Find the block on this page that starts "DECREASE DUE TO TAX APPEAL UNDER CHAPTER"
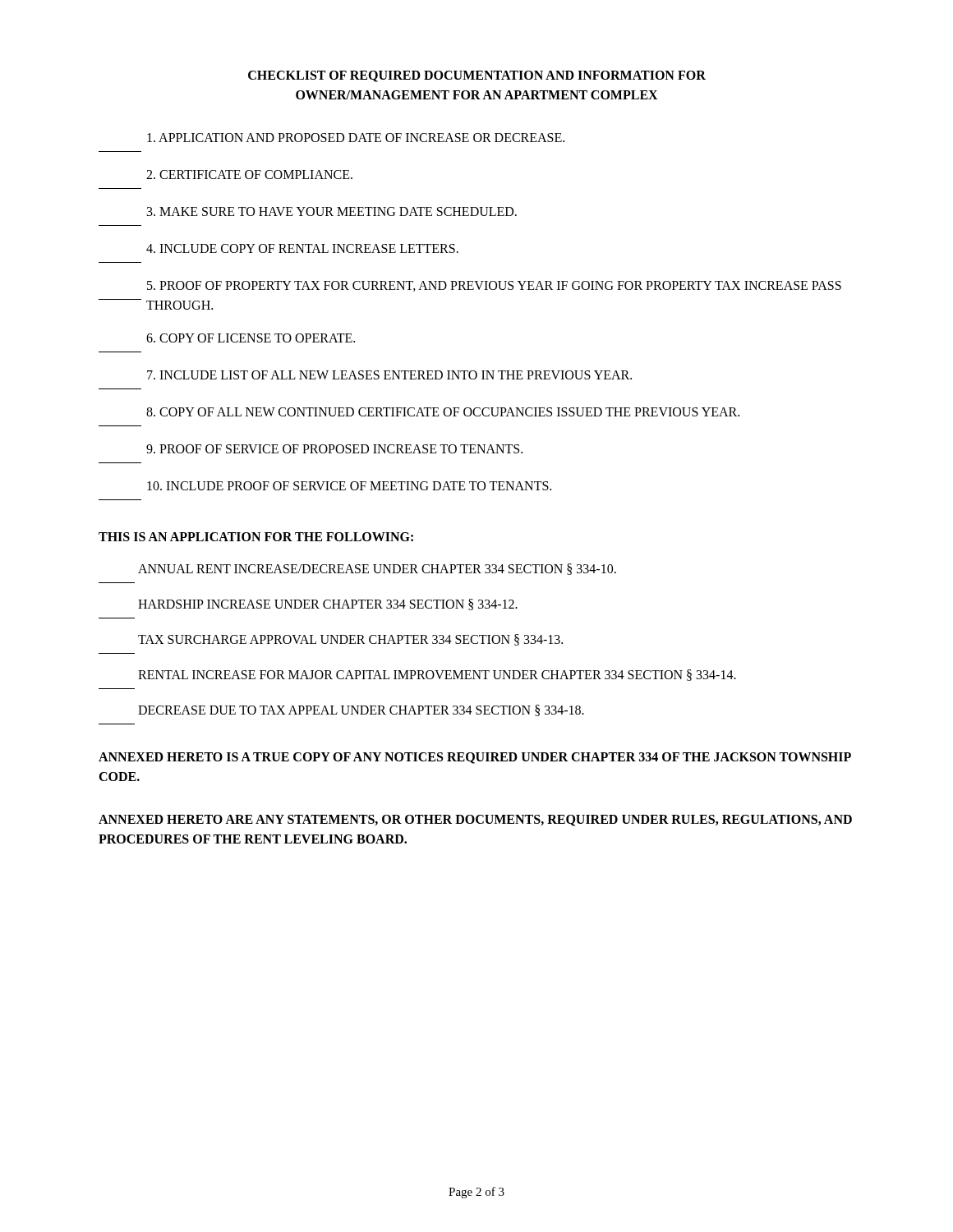This screenshot has height=1232, width=953. coord(476,713)
